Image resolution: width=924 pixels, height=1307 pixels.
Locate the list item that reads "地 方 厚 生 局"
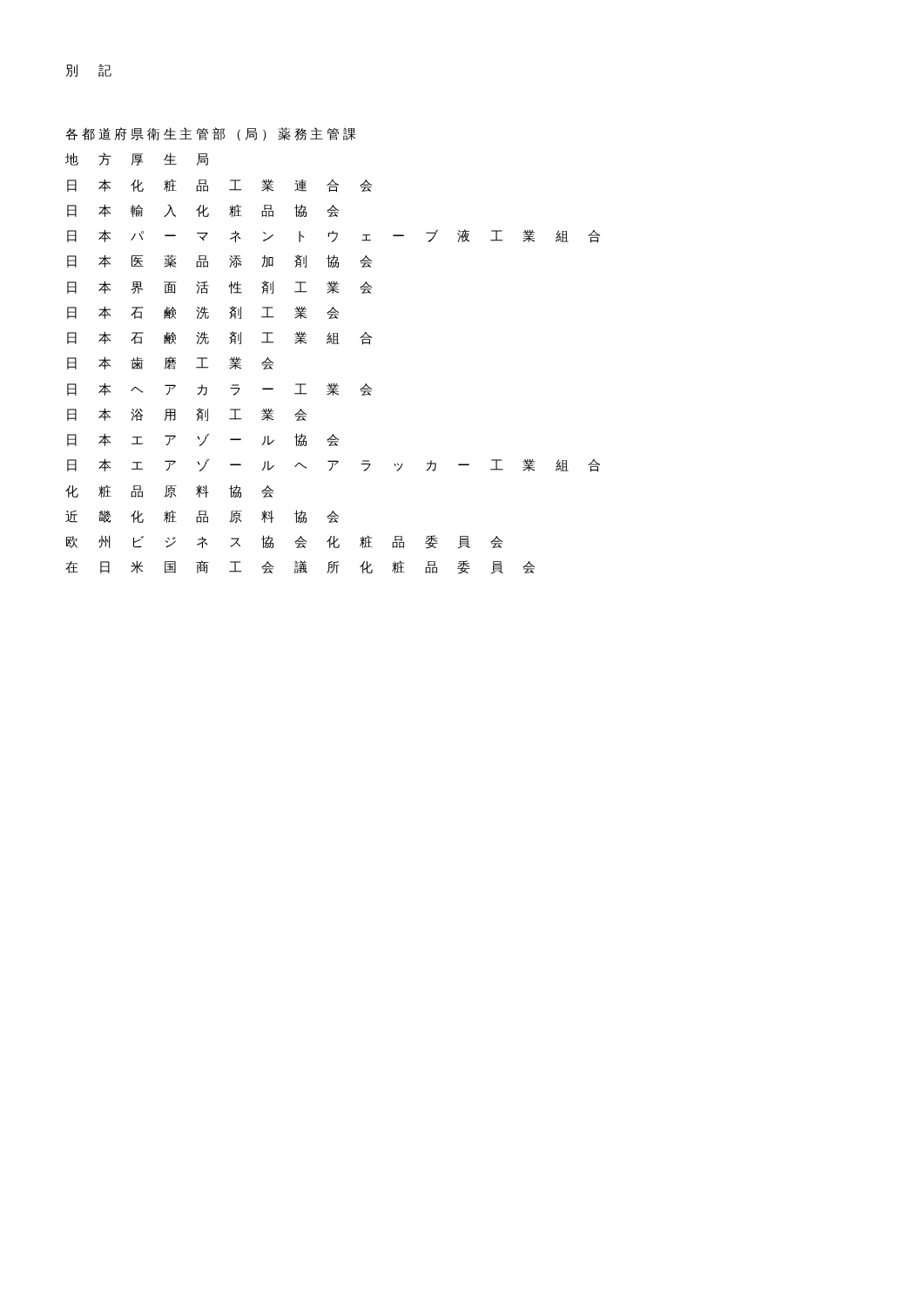tap(139, 160)
